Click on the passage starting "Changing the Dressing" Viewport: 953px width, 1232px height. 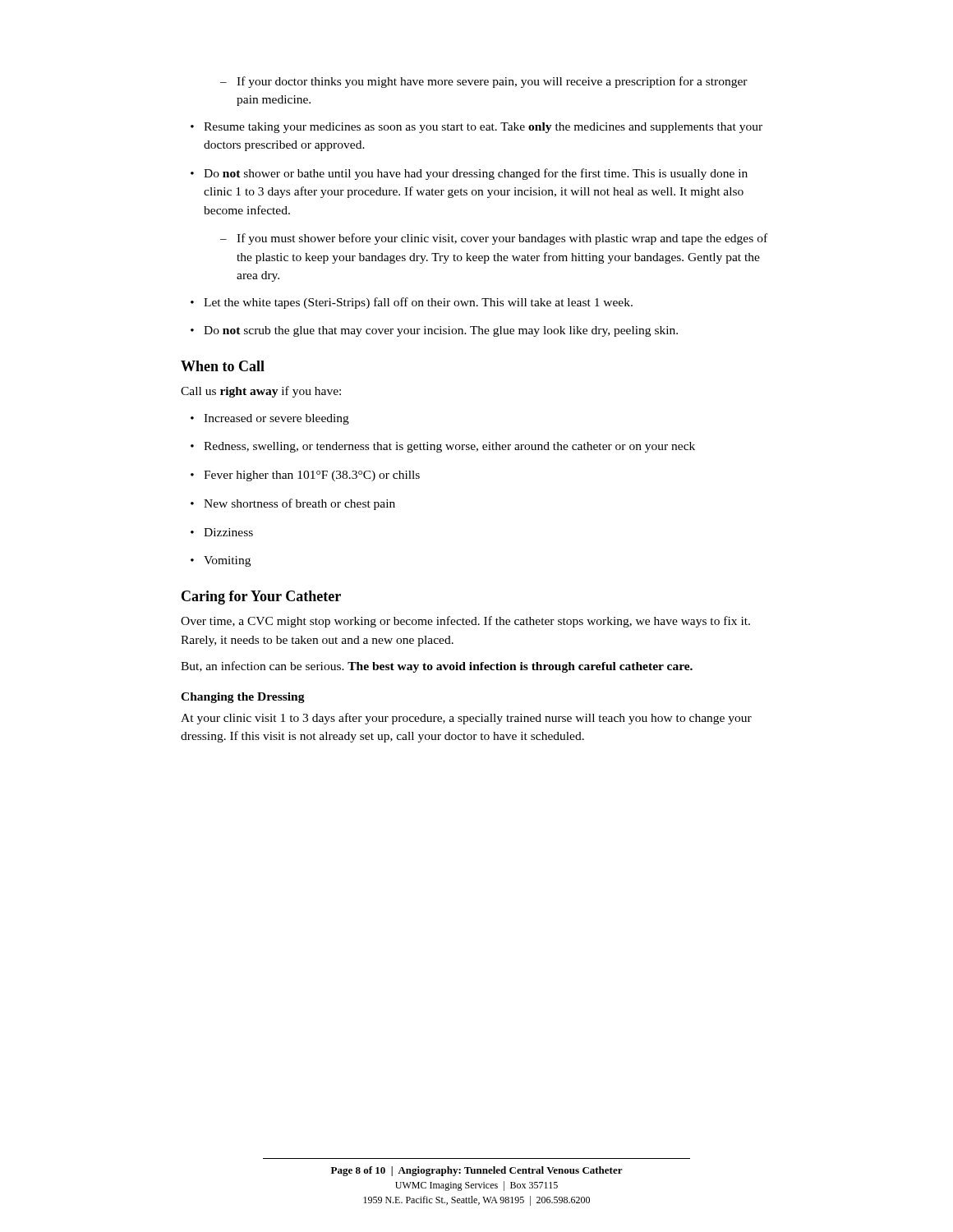click(243, 698)
